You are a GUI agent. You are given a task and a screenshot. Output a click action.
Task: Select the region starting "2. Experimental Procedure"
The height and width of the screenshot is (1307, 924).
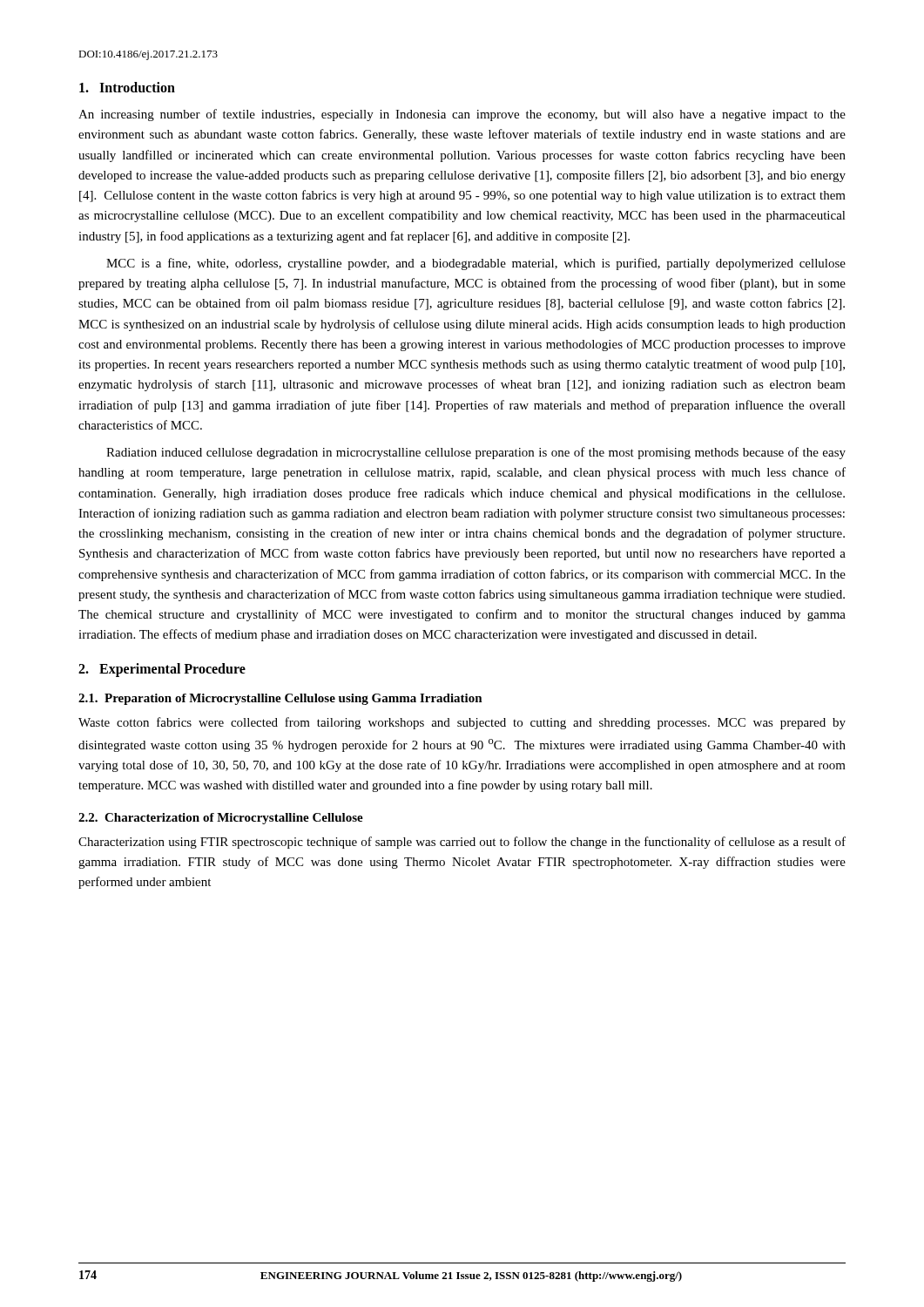(x=162, y=670)
